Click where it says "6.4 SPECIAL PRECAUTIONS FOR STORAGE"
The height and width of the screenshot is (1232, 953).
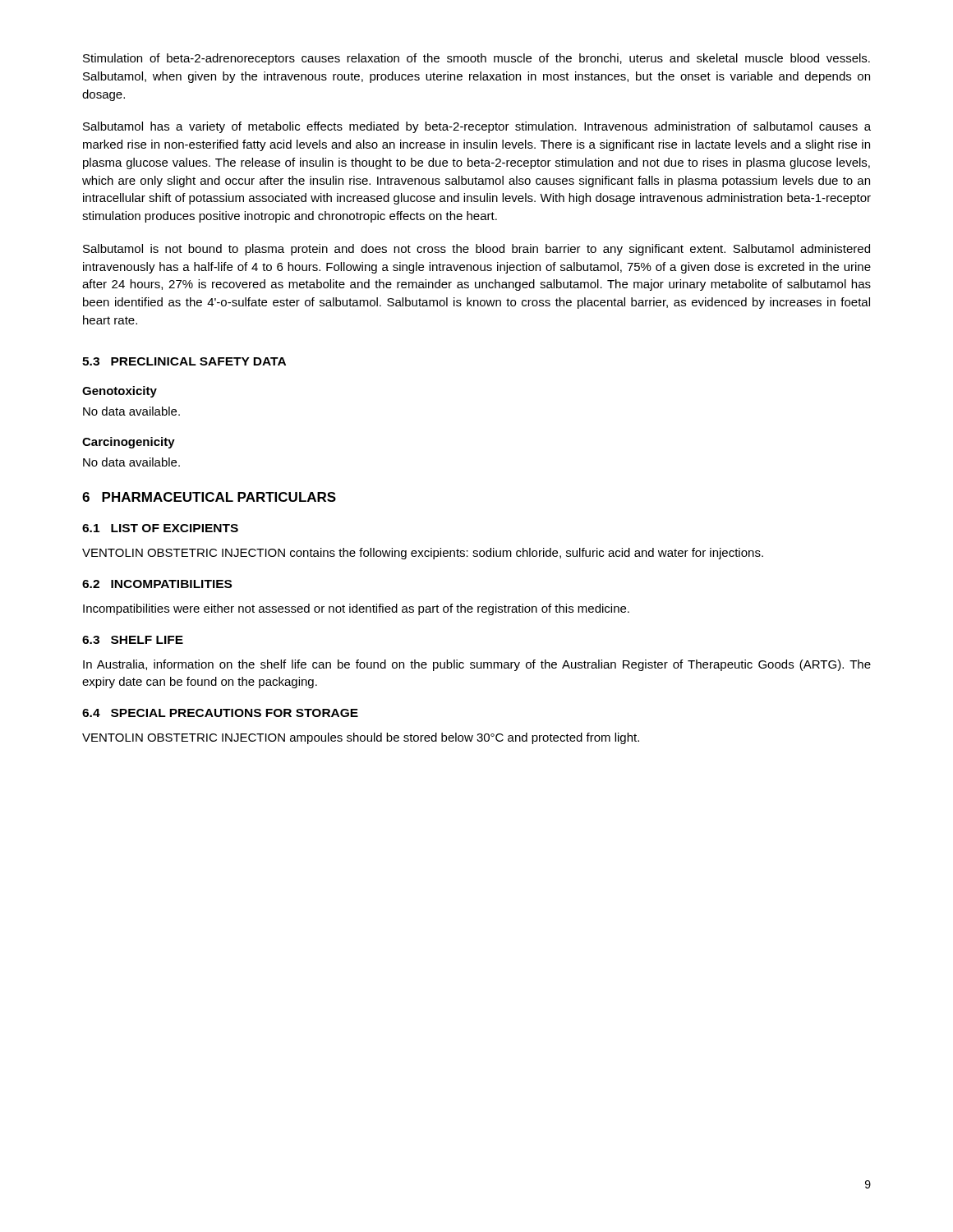pos(220,713)
